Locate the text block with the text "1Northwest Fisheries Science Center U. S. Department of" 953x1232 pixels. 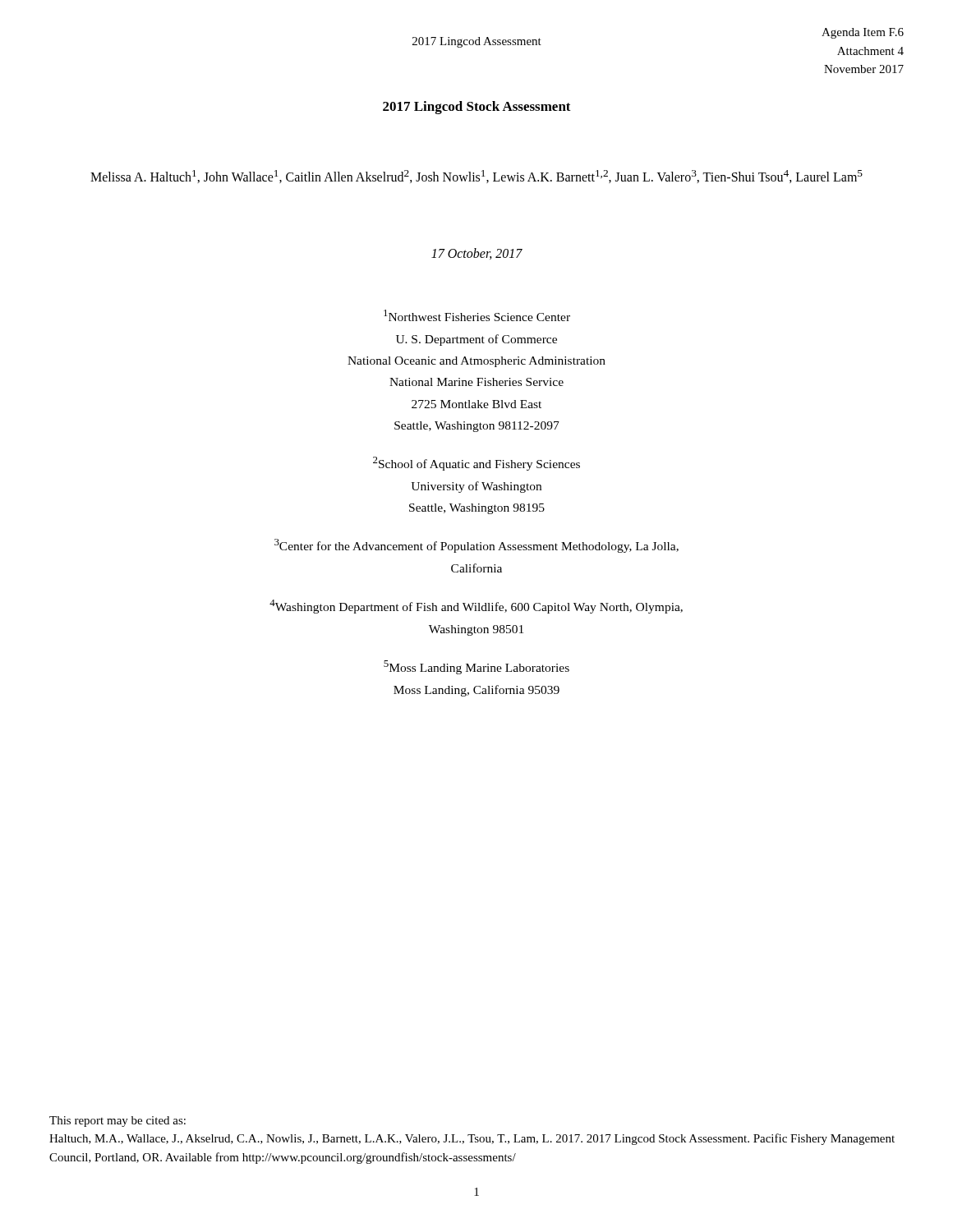click(476, 369)
